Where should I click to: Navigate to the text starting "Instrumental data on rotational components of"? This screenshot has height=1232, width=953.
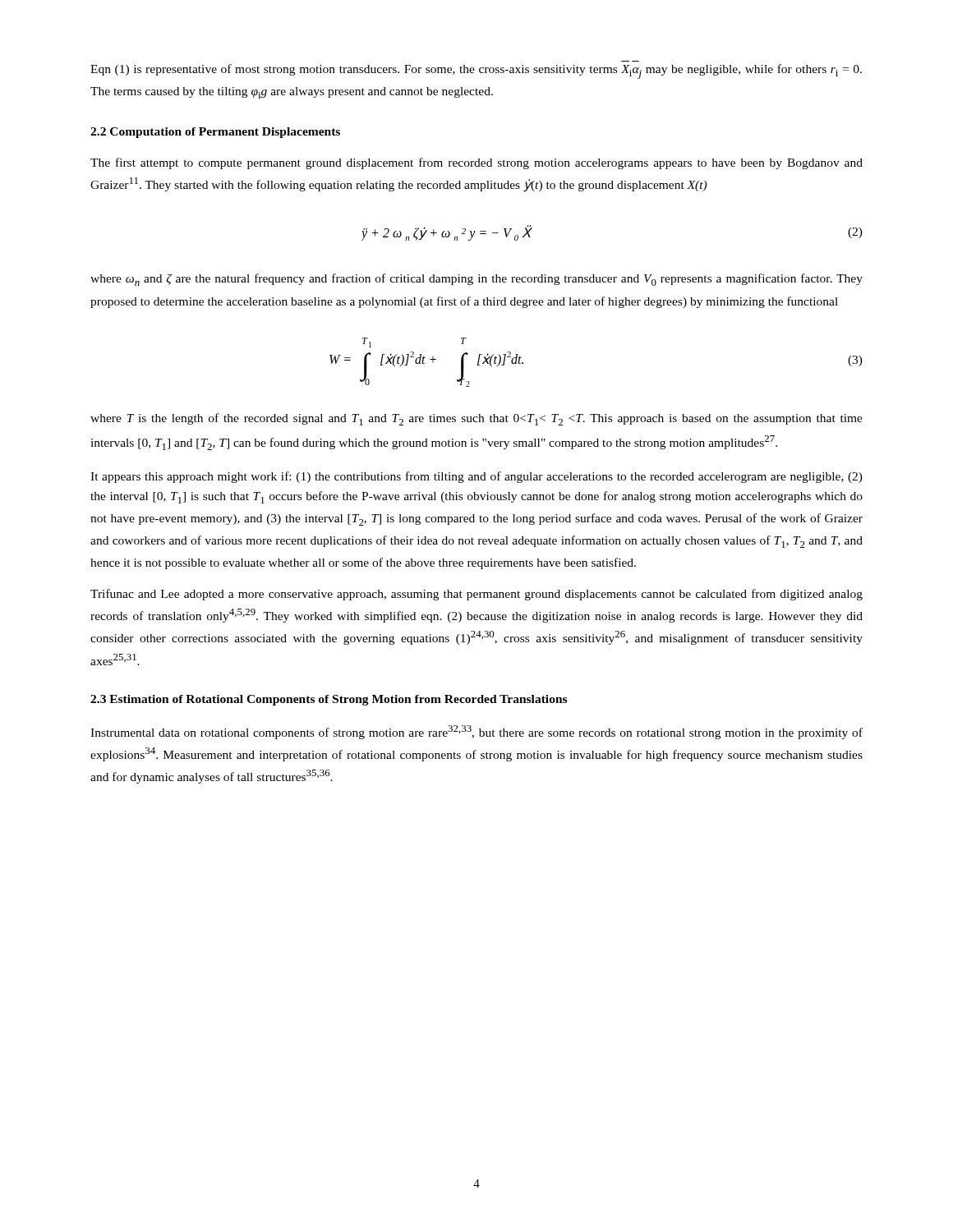pyautogui.click(x=476, y=754)
